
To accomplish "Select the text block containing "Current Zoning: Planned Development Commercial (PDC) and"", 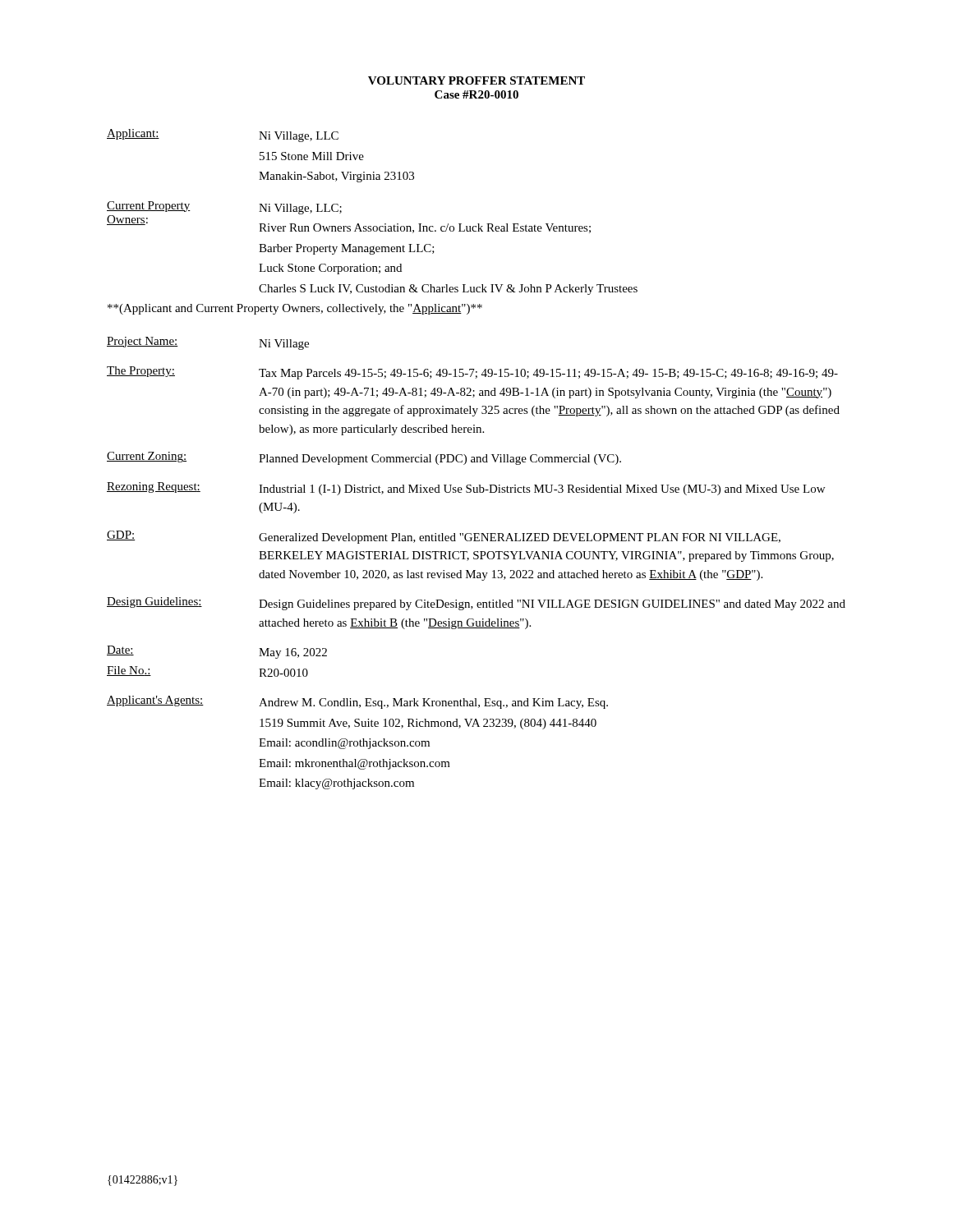I will (x=476, y=459).
